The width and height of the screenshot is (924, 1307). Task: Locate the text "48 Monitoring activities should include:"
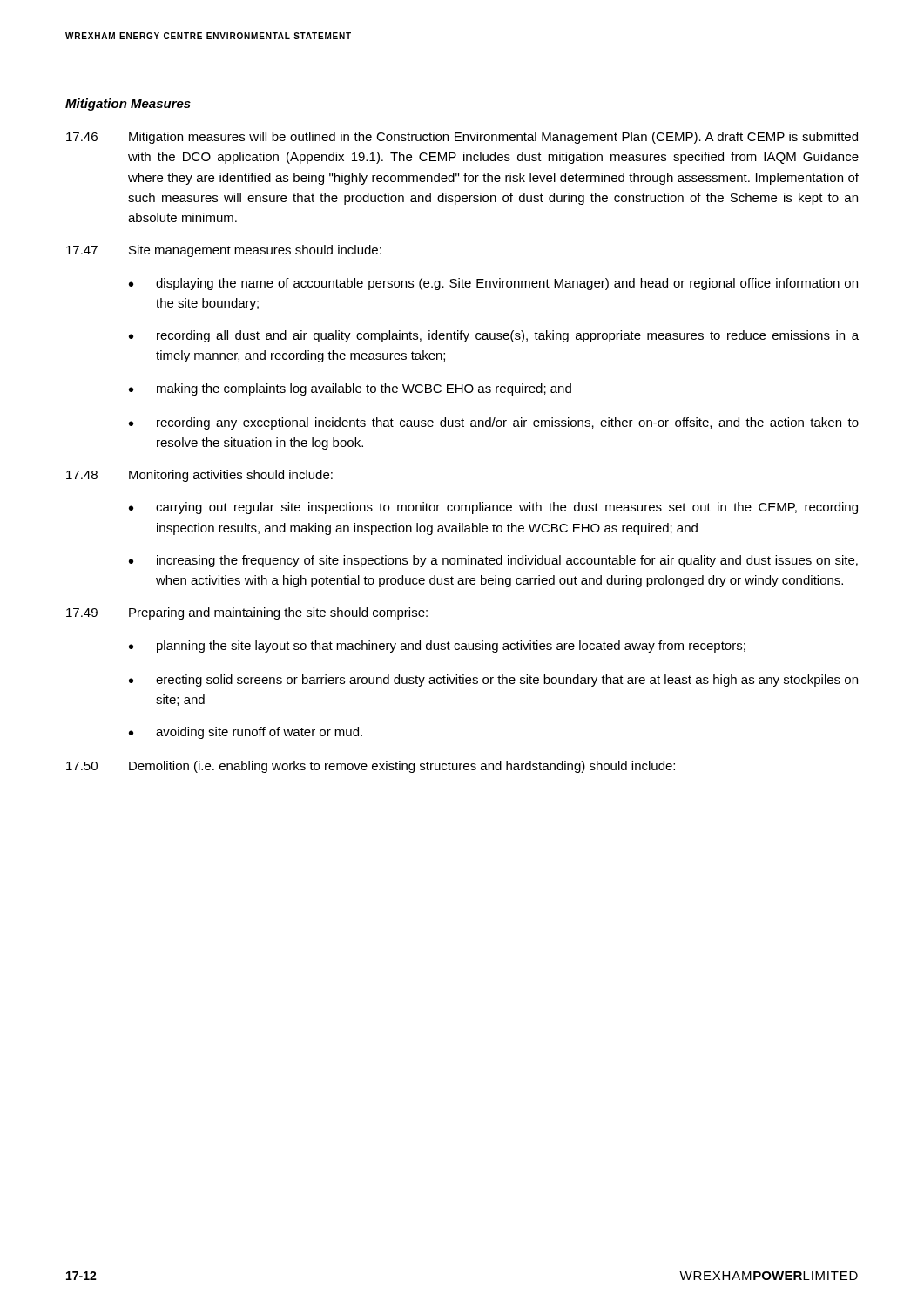click(x=199, y=476)
